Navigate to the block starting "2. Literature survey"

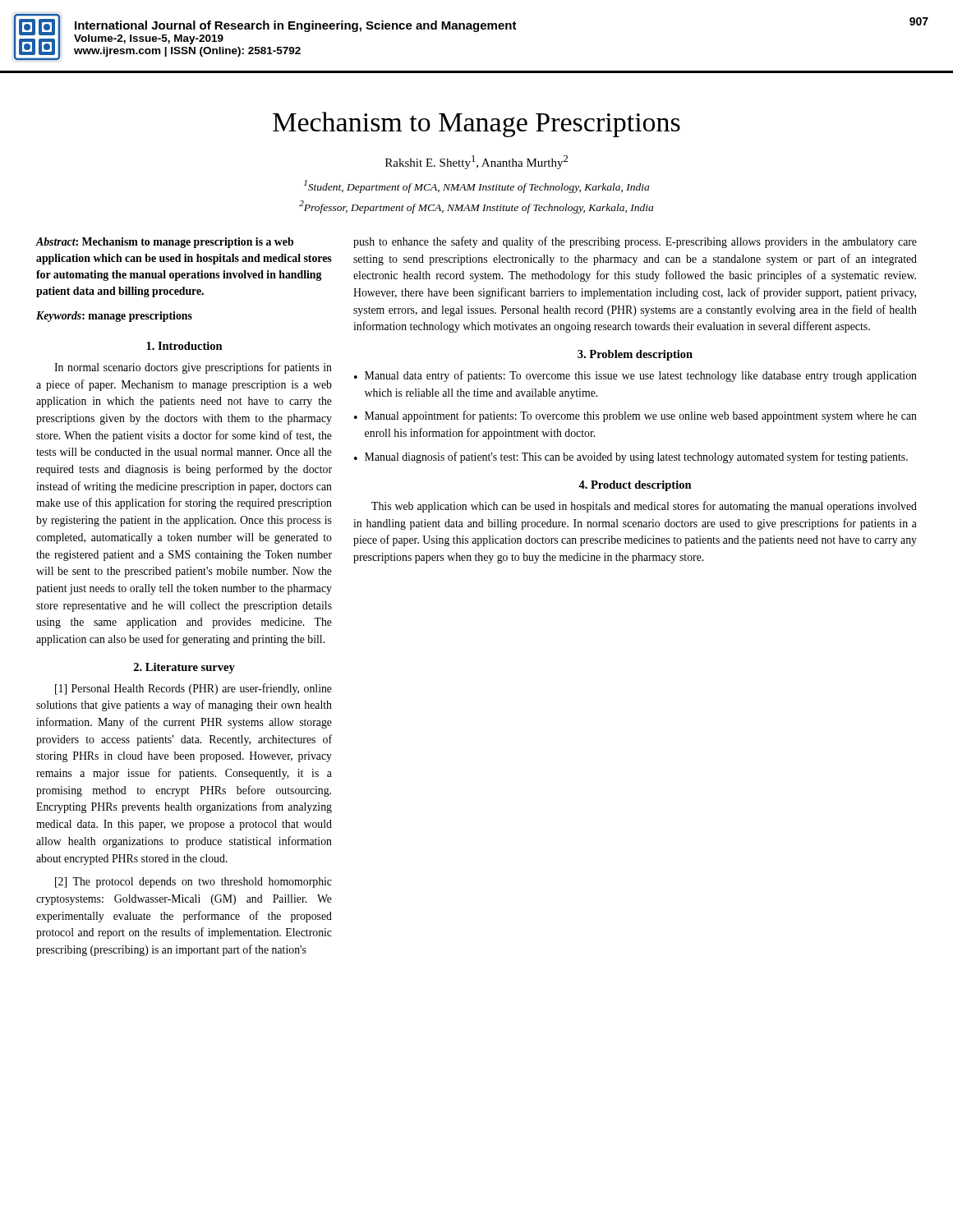184,667
